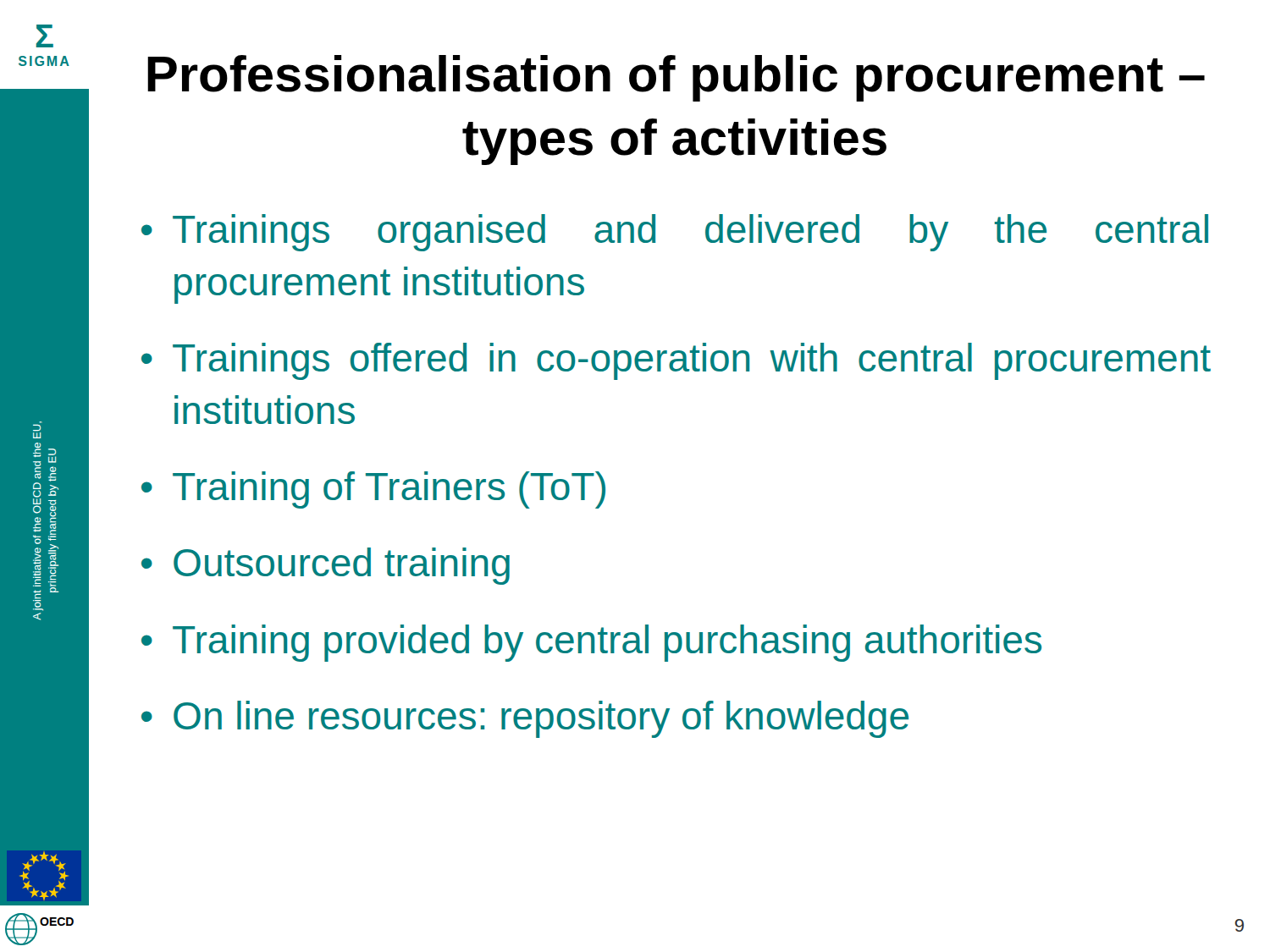Select the text starting "• Outsourced training"
Image resolution: width=1270 pixels, height=952 pixels.
coord(326,566)
